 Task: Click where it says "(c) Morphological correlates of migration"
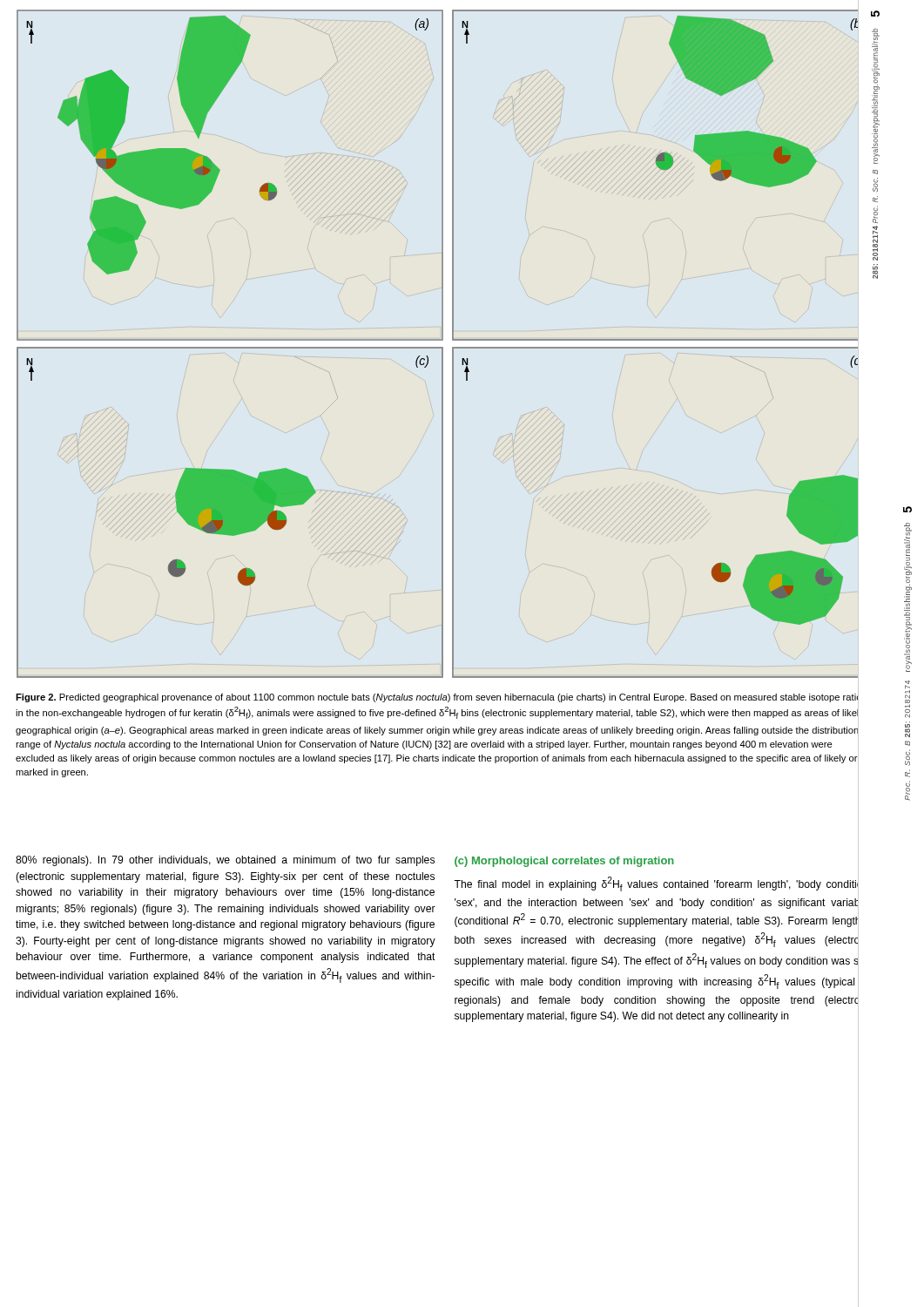tap(564, 860)
